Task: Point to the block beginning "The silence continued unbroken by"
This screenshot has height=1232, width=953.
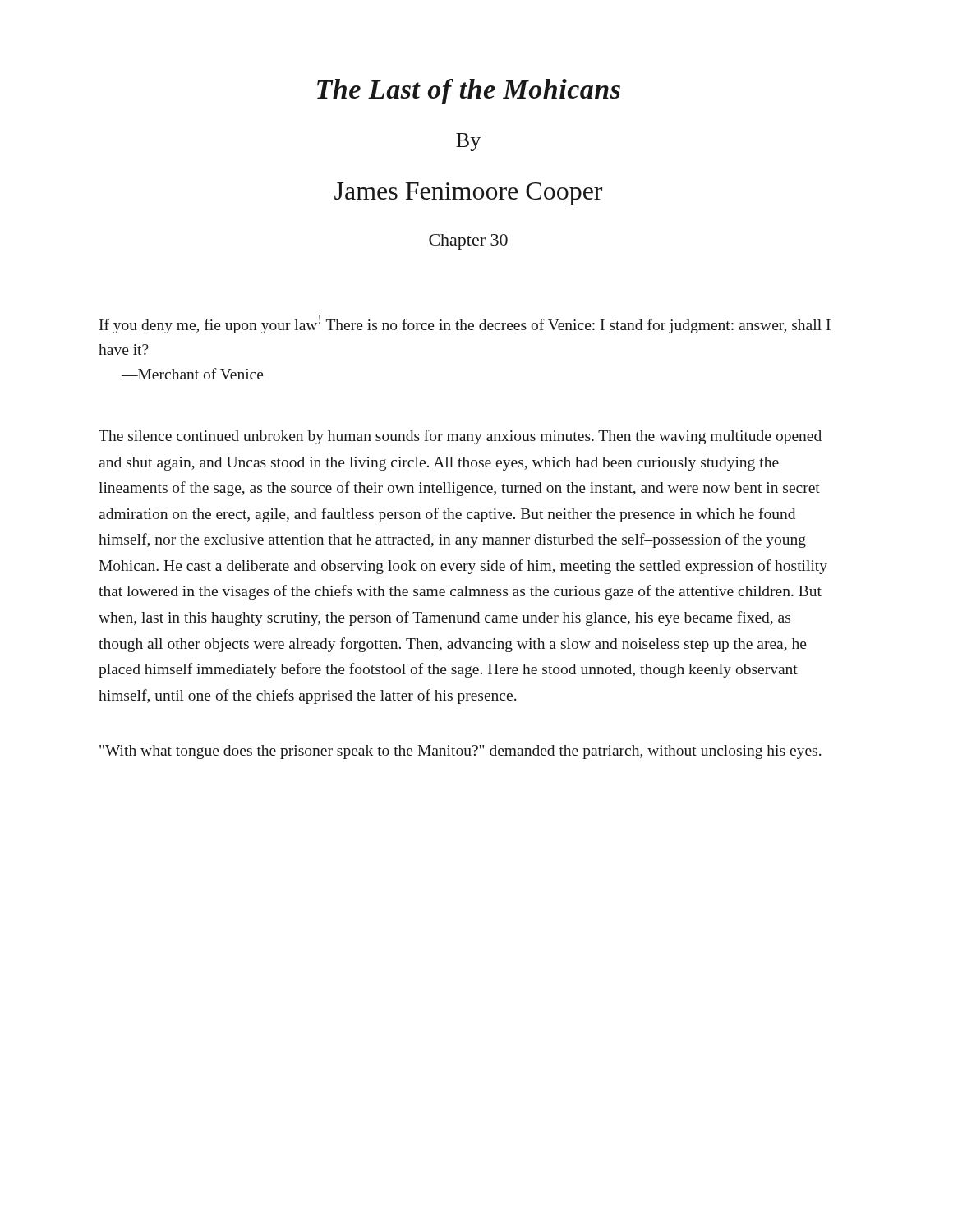Action: pos(468,593)
